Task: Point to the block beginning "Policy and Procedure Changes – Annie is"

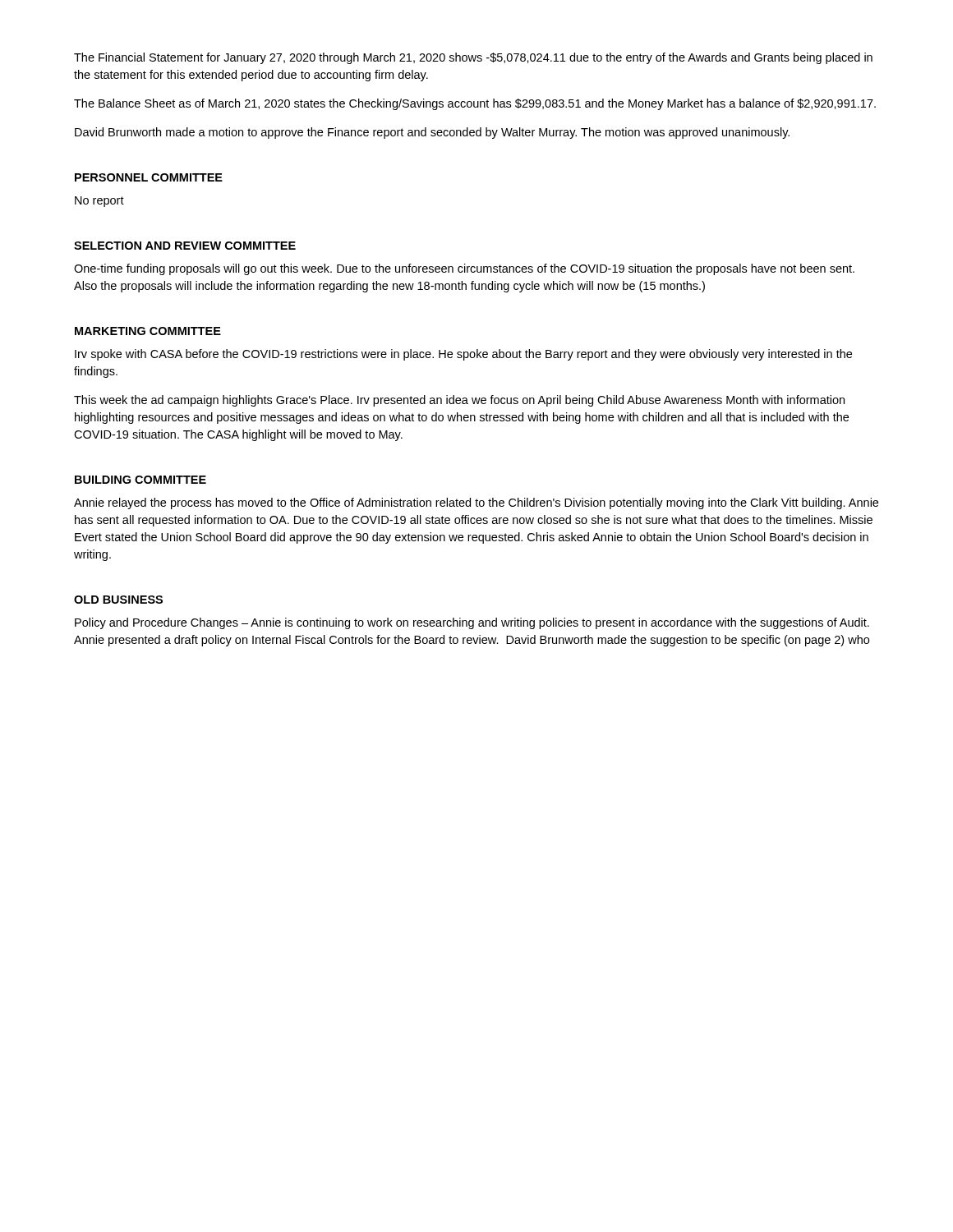Action: click(472, 631)
